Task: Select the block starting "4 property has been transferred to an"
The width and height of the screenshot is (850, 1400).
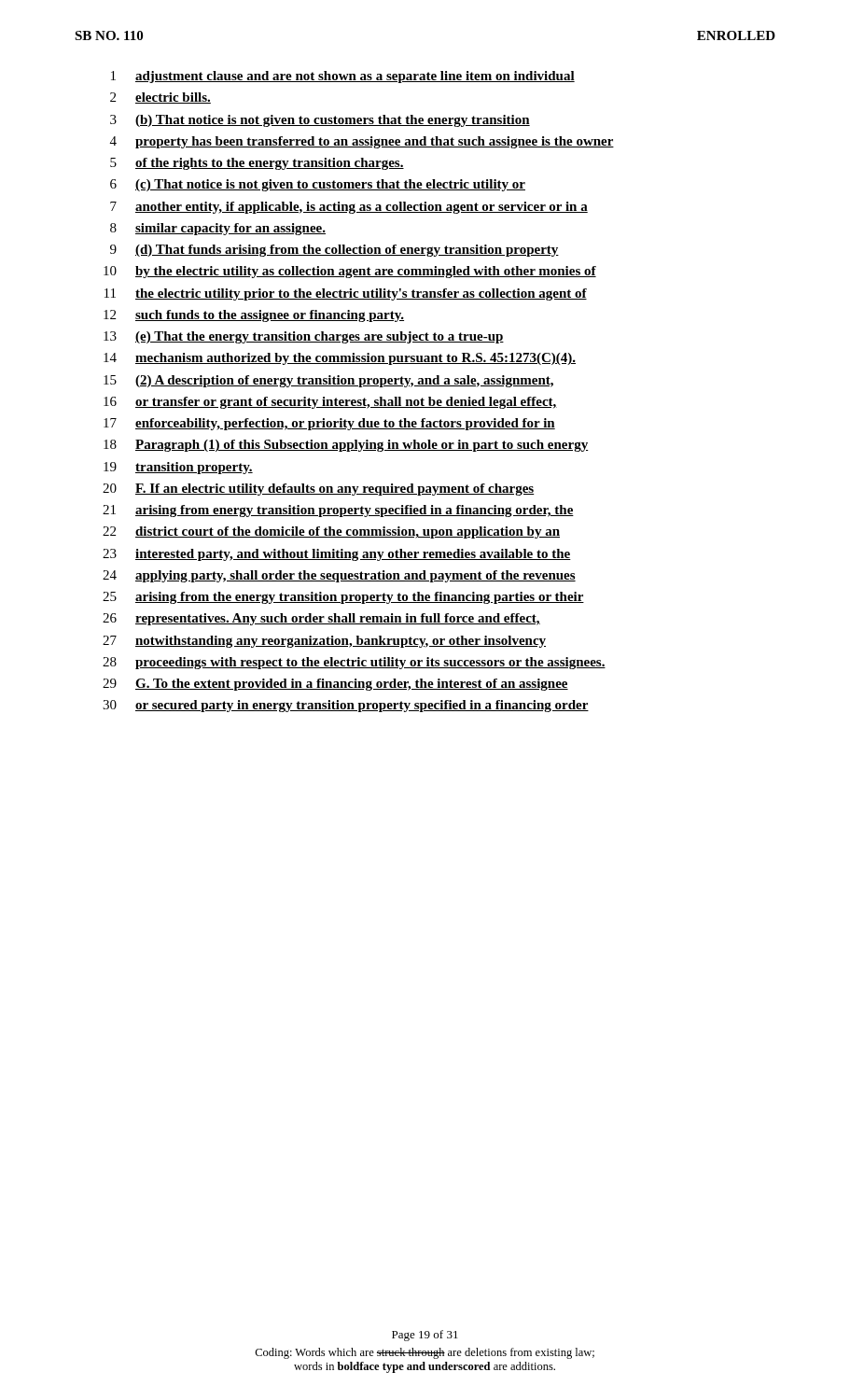Action: tap(425, 141)
